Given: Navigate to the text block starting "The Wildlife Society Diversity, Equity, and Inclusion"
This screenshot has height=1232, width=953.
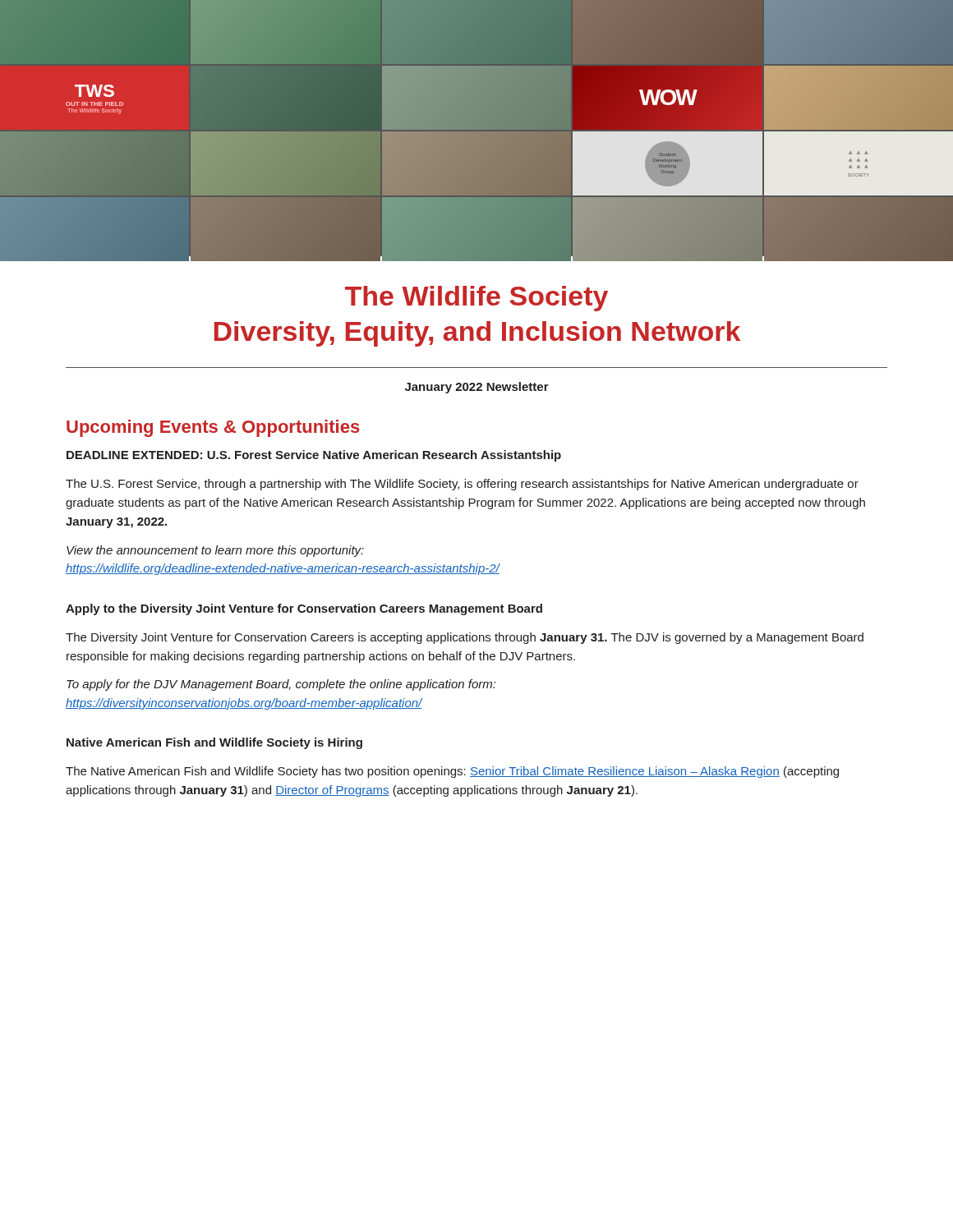Looking at the screenshot, I should [x=476, y=314].
